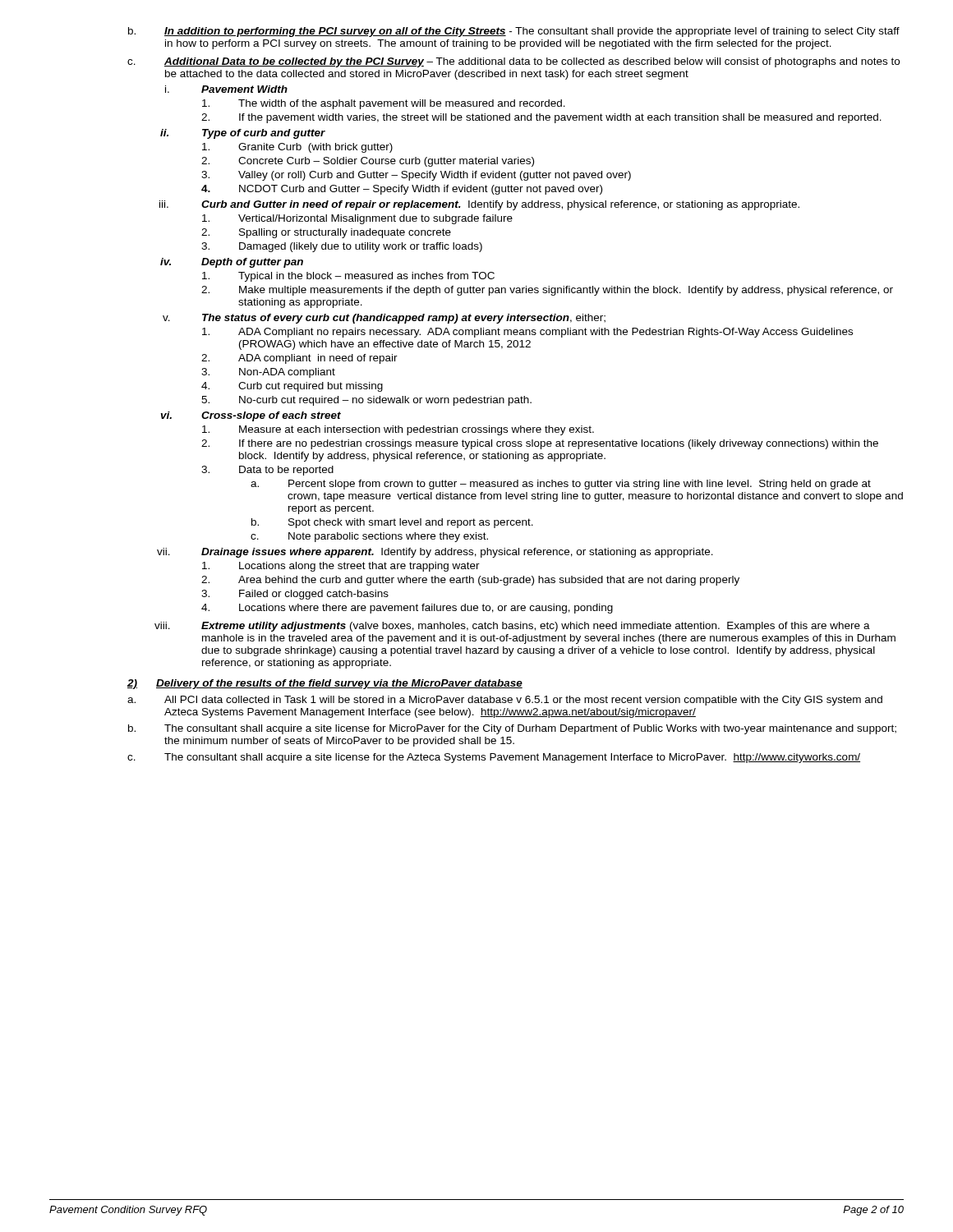Viewport: 953px width, 1232px height.
Task: Find the list item that says "a. Percent slope from crown to gutter"
Action: [x=577, y=496]
